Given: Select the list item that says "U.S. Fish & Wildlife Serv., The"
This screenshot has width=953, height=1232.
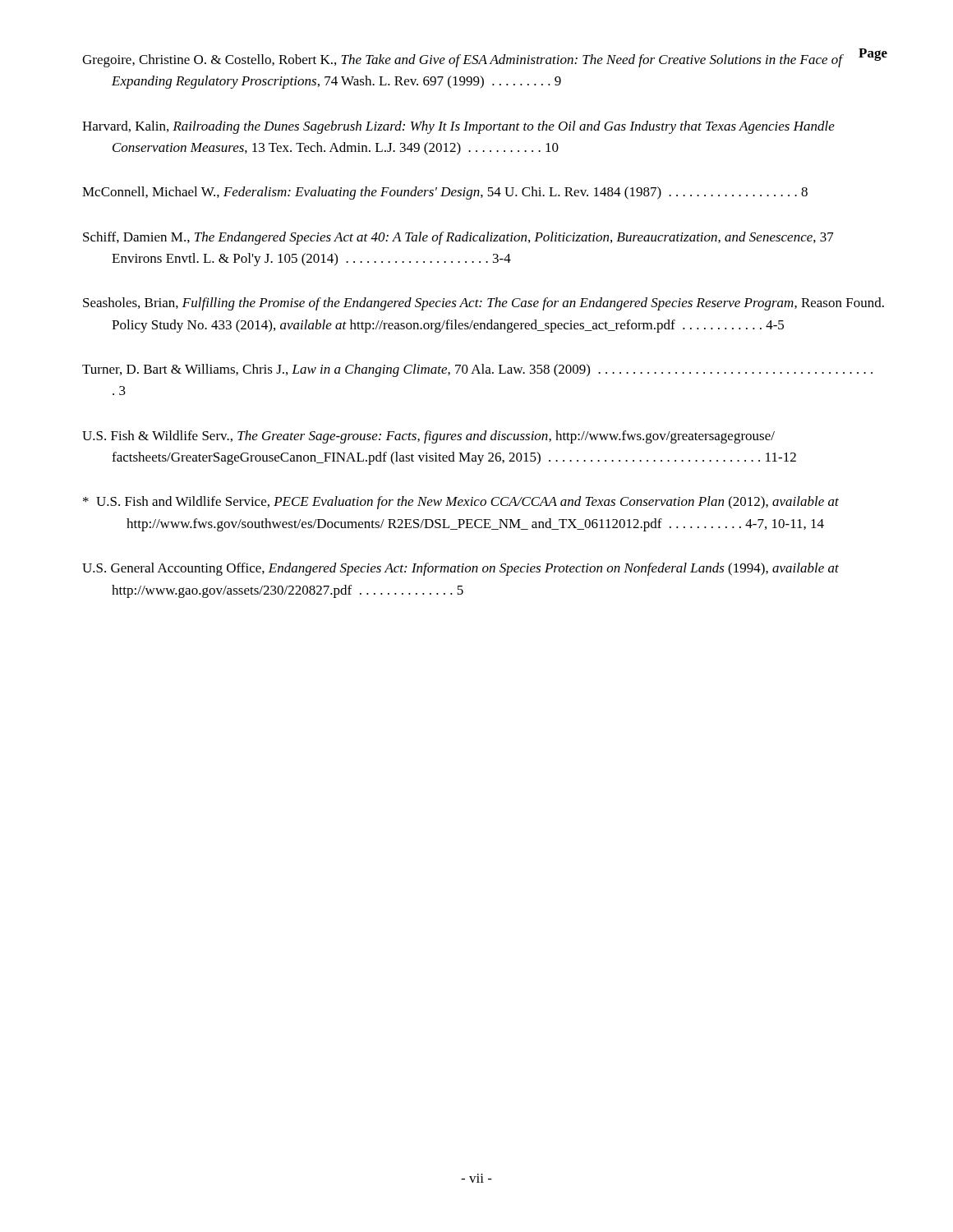Looking at the screenshot, I should [439, 446].
